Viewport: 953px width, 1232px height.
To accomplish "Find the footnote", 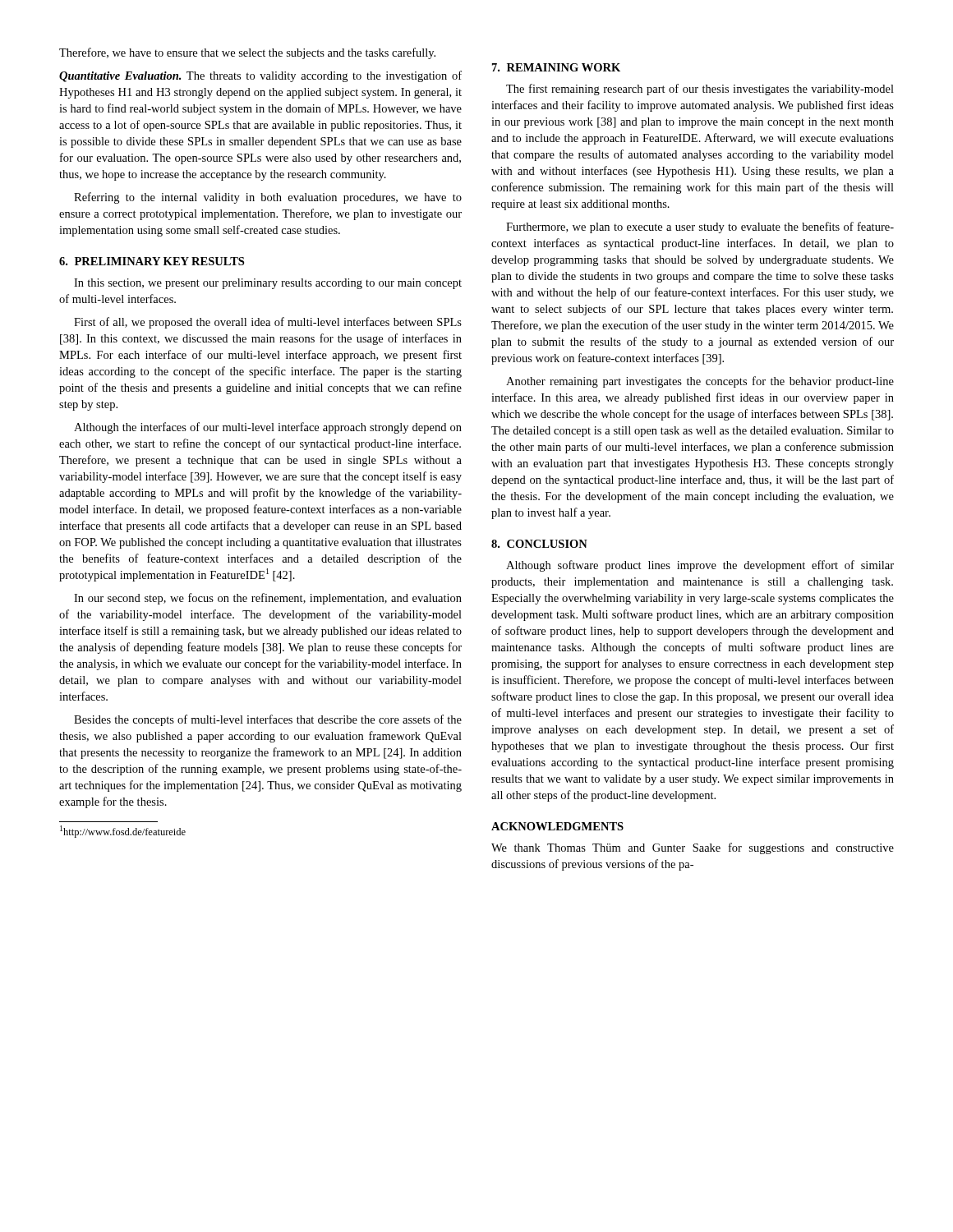I will point(260,832).
